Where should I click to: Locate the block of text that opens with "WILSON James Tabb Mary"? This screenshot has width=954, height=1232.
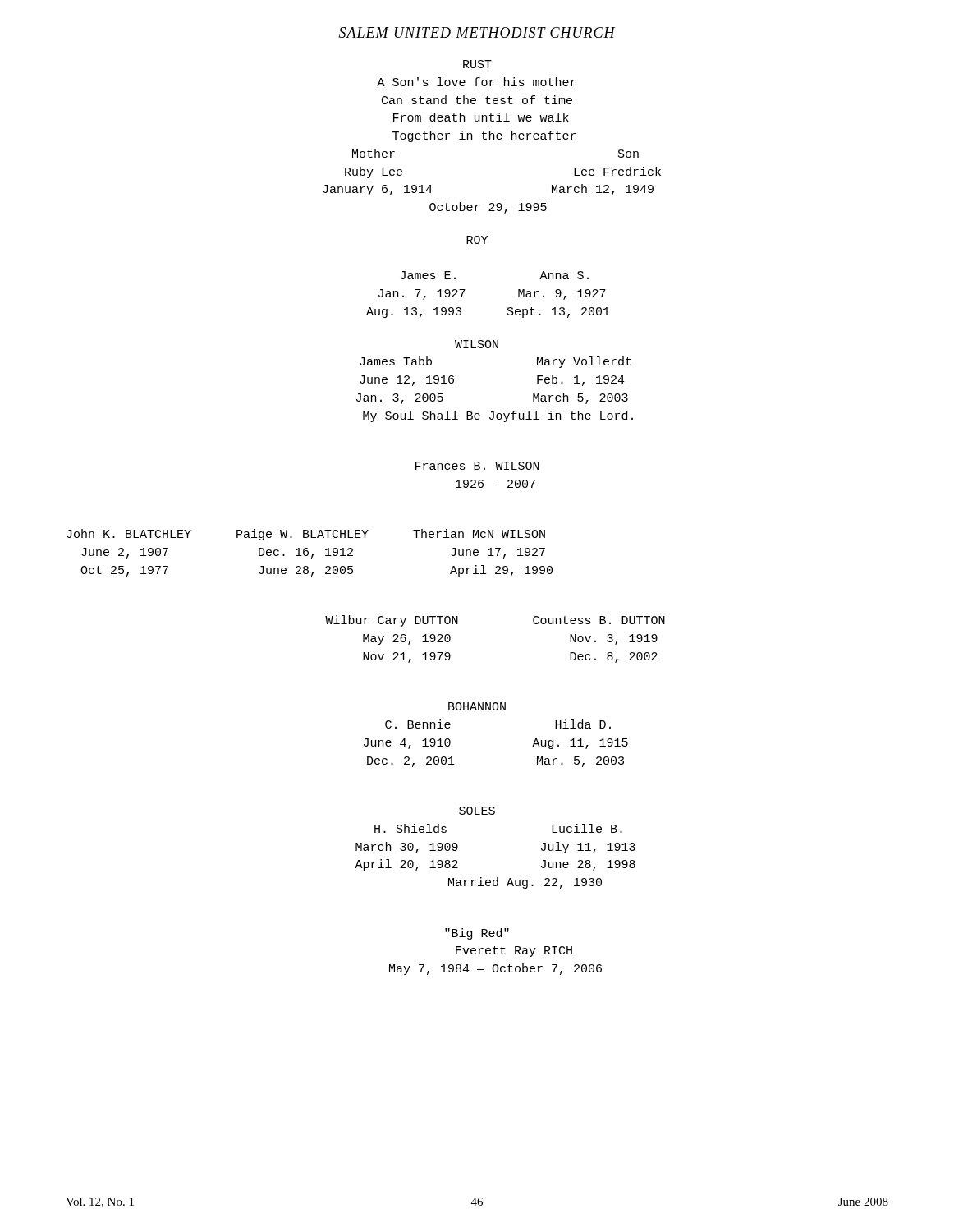(x=477, y=344)
